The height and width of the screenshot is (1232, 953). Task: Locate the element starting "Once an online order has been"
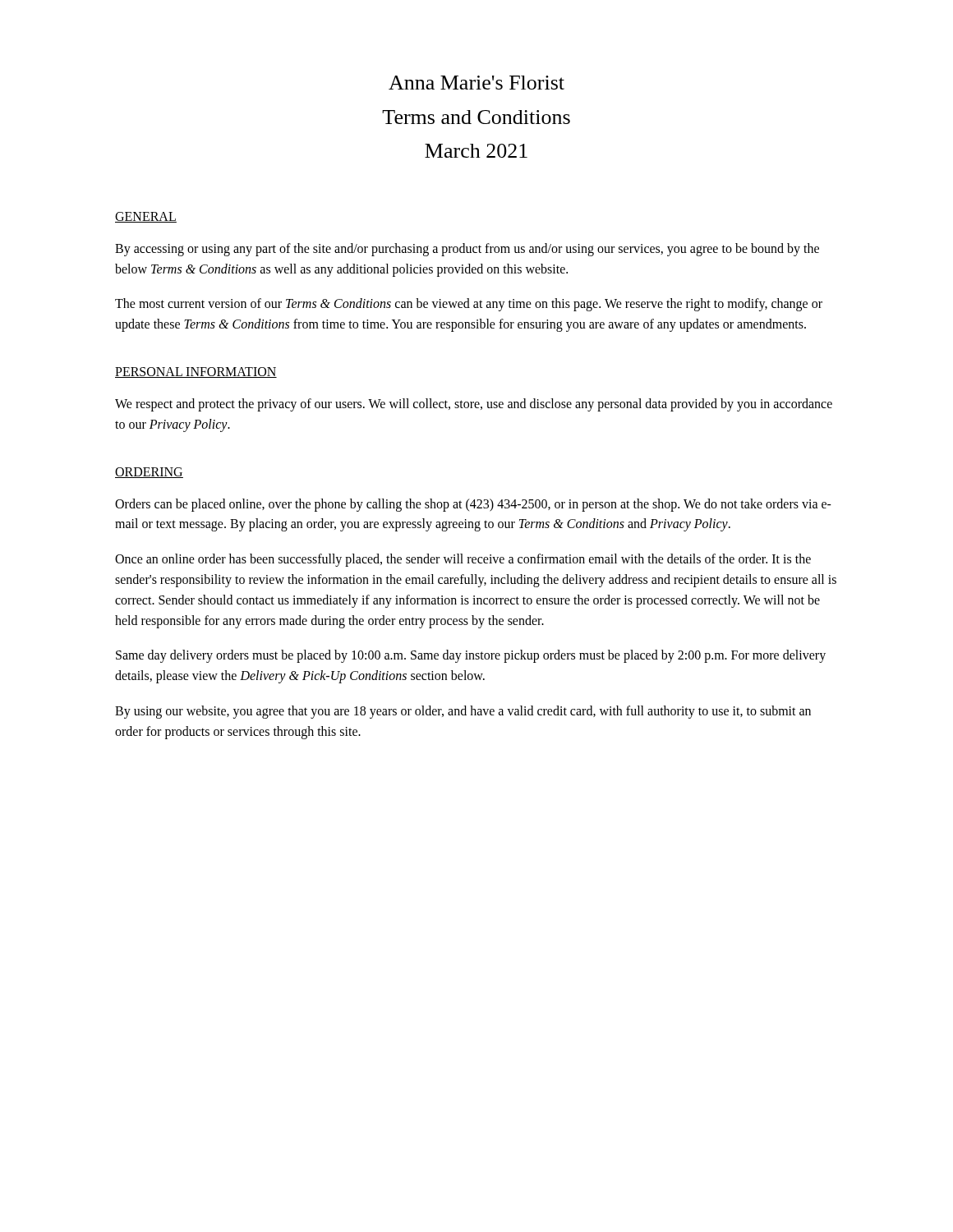[476, 590]
